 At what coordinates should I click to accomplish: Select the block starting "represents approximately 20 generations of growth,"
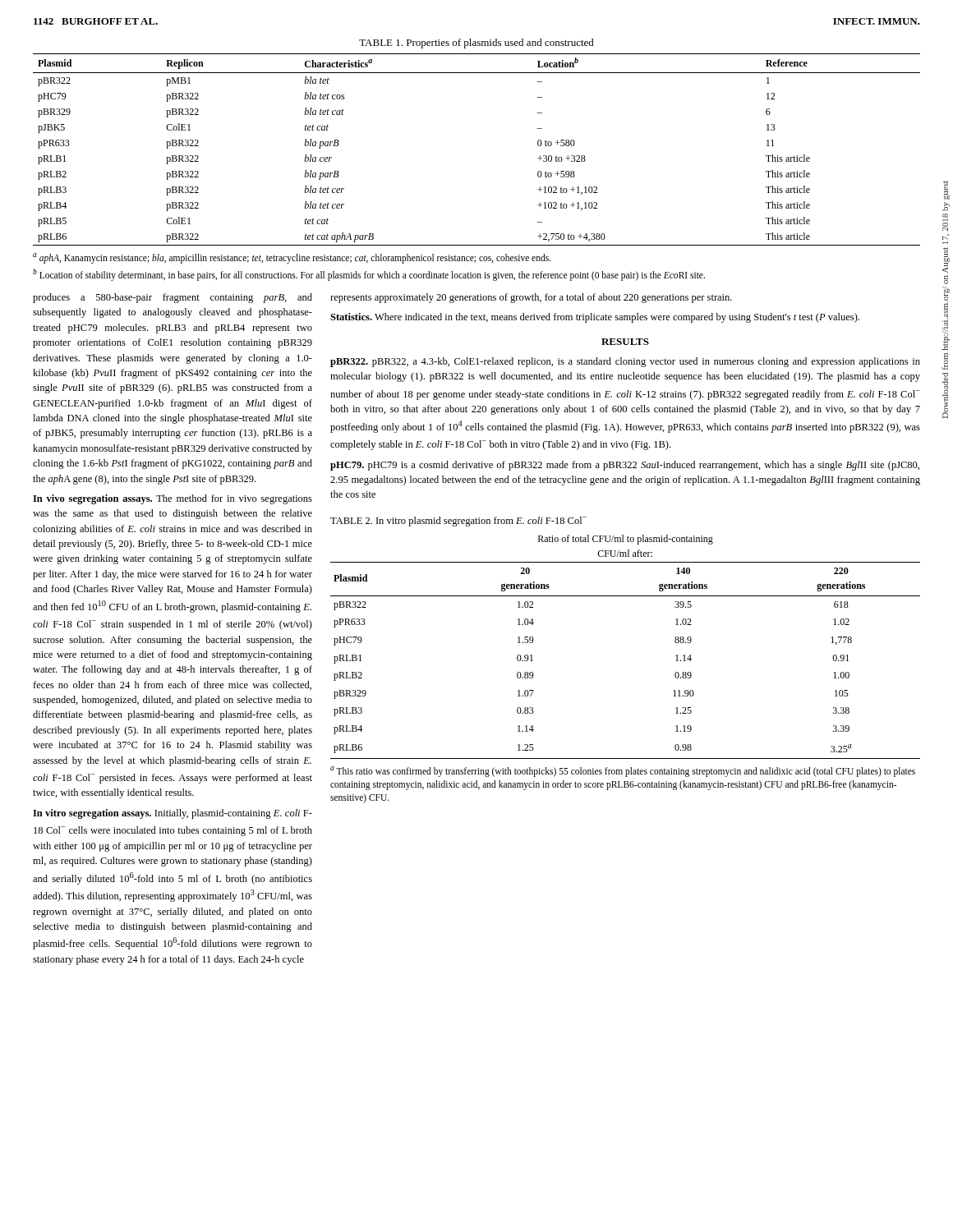531,297
